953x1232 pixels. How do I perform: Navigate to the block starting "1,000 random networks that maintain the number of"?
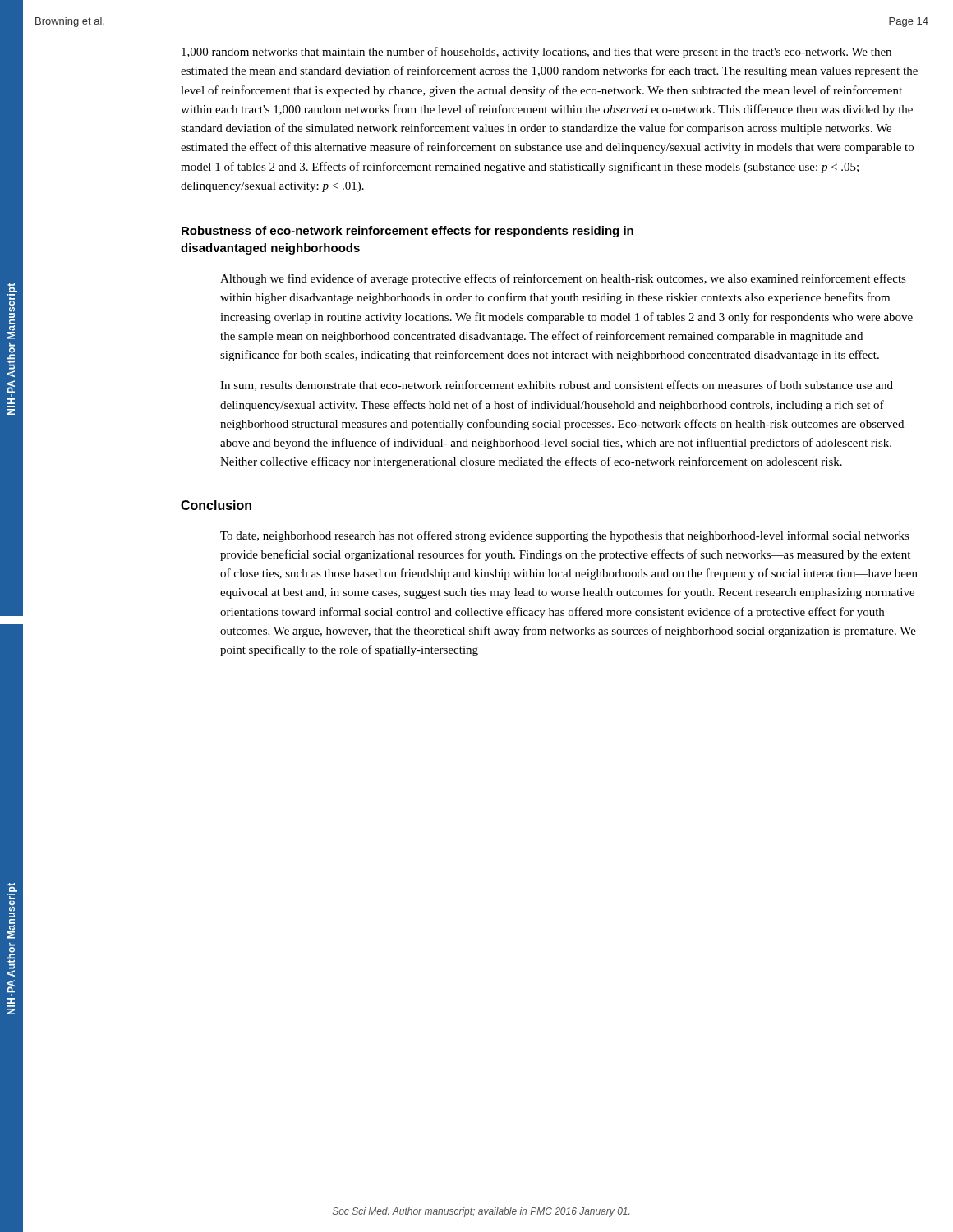tap(549, 119)
